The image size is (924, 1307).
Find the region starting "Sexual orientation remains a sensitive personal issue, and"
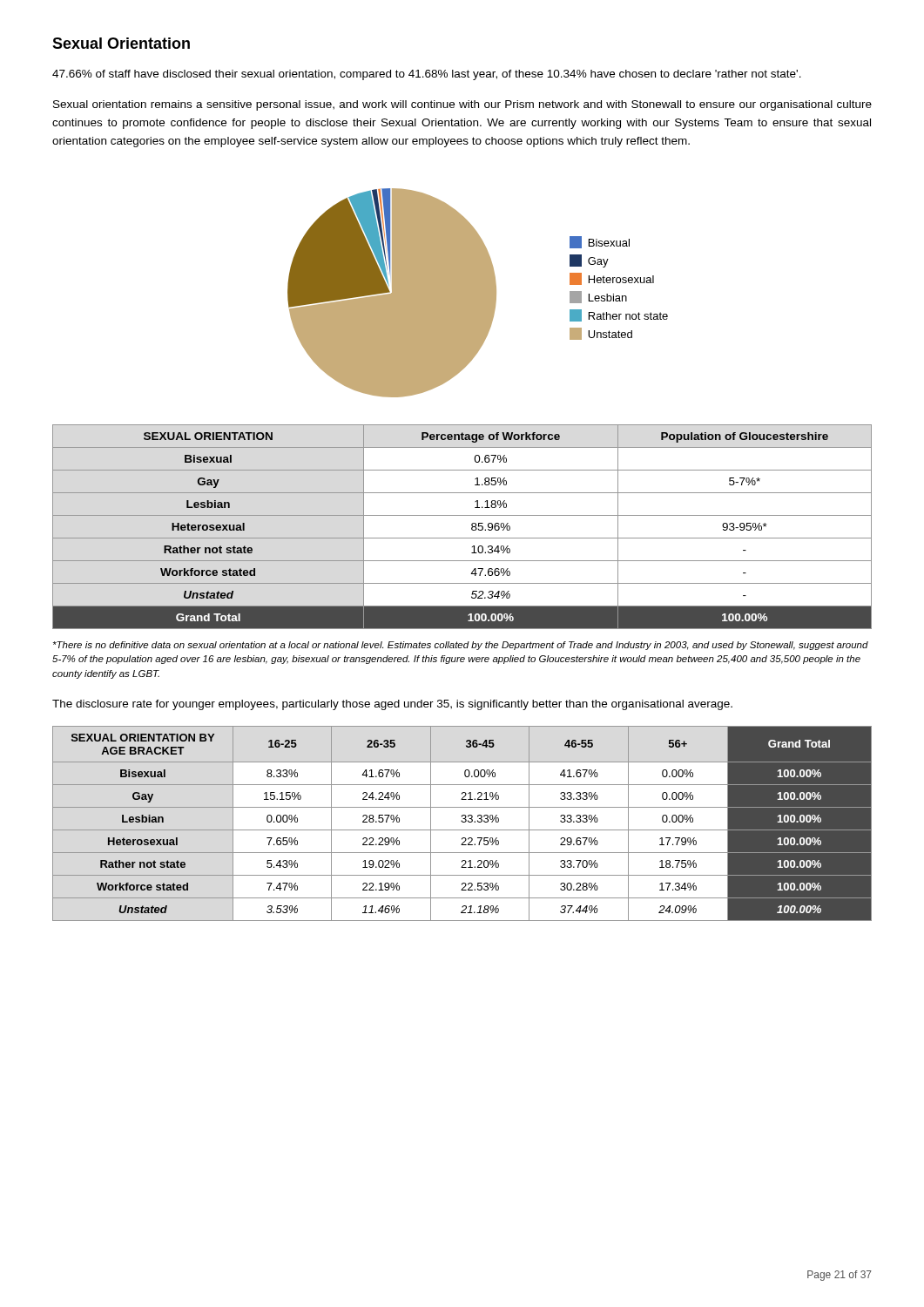tap(462, 122)
